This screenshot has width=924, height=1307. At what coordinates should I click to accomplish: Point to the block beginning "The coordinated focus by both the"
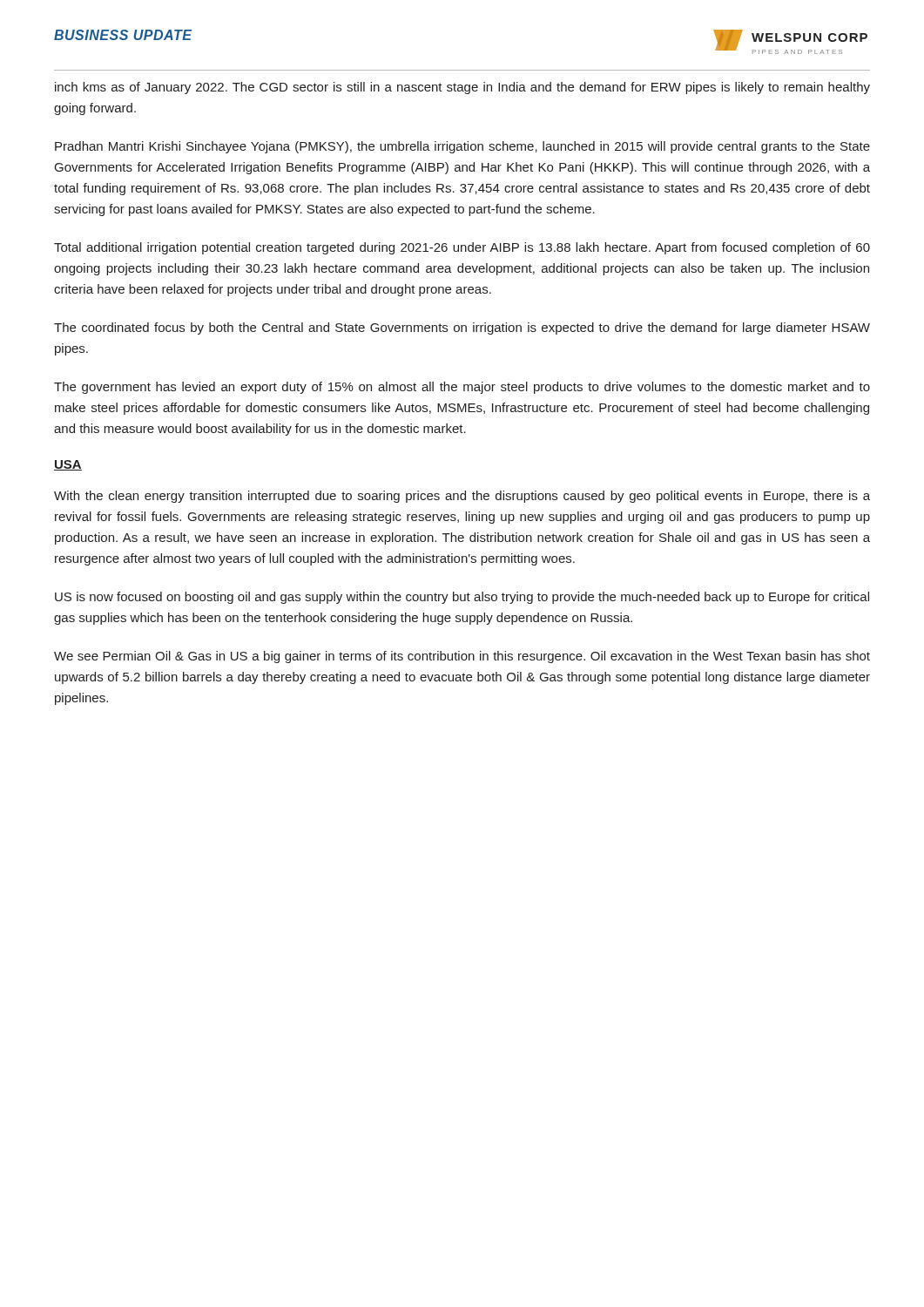[462, 338]
